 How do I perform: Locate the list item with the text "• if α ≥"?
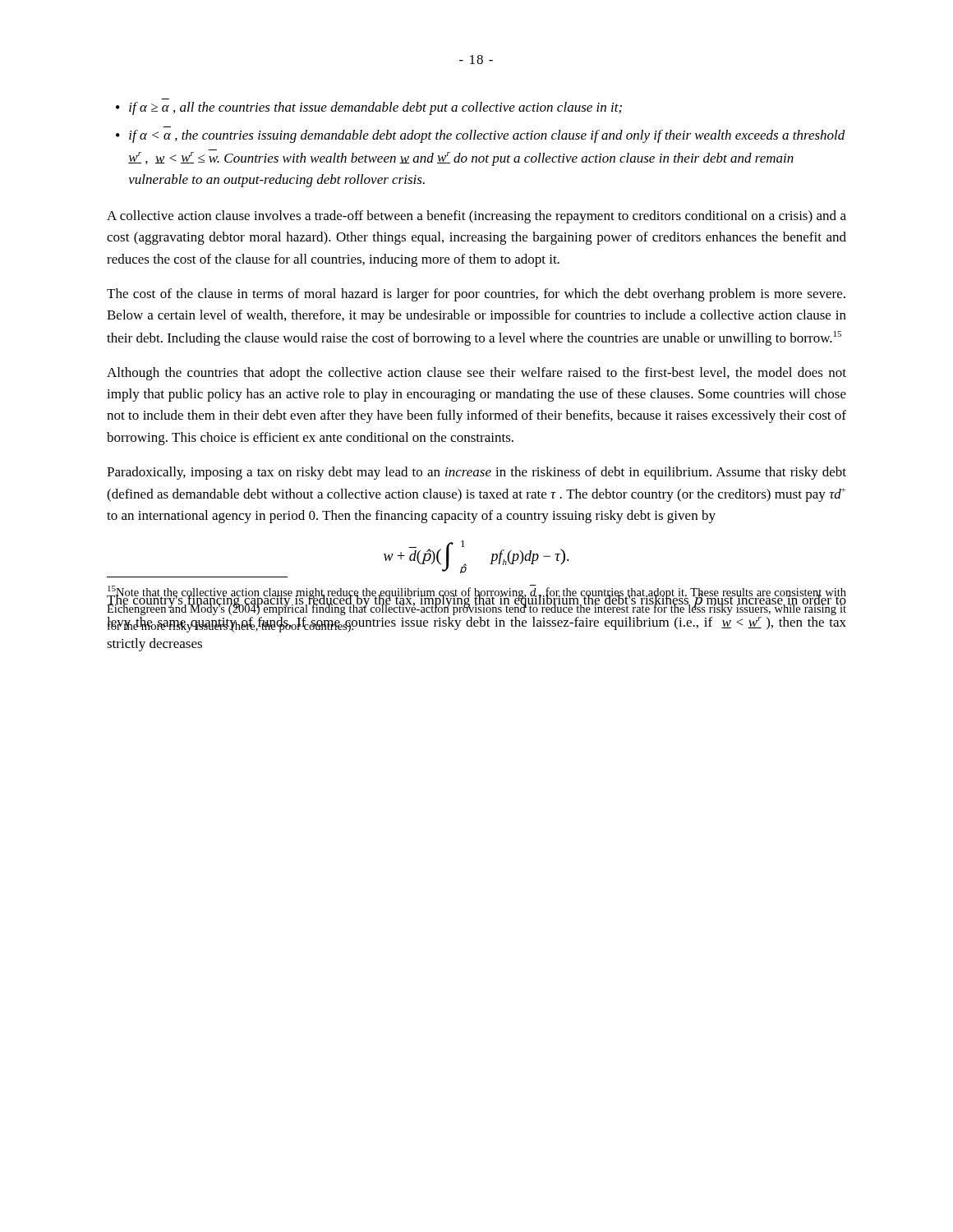[x=481, y=109]
